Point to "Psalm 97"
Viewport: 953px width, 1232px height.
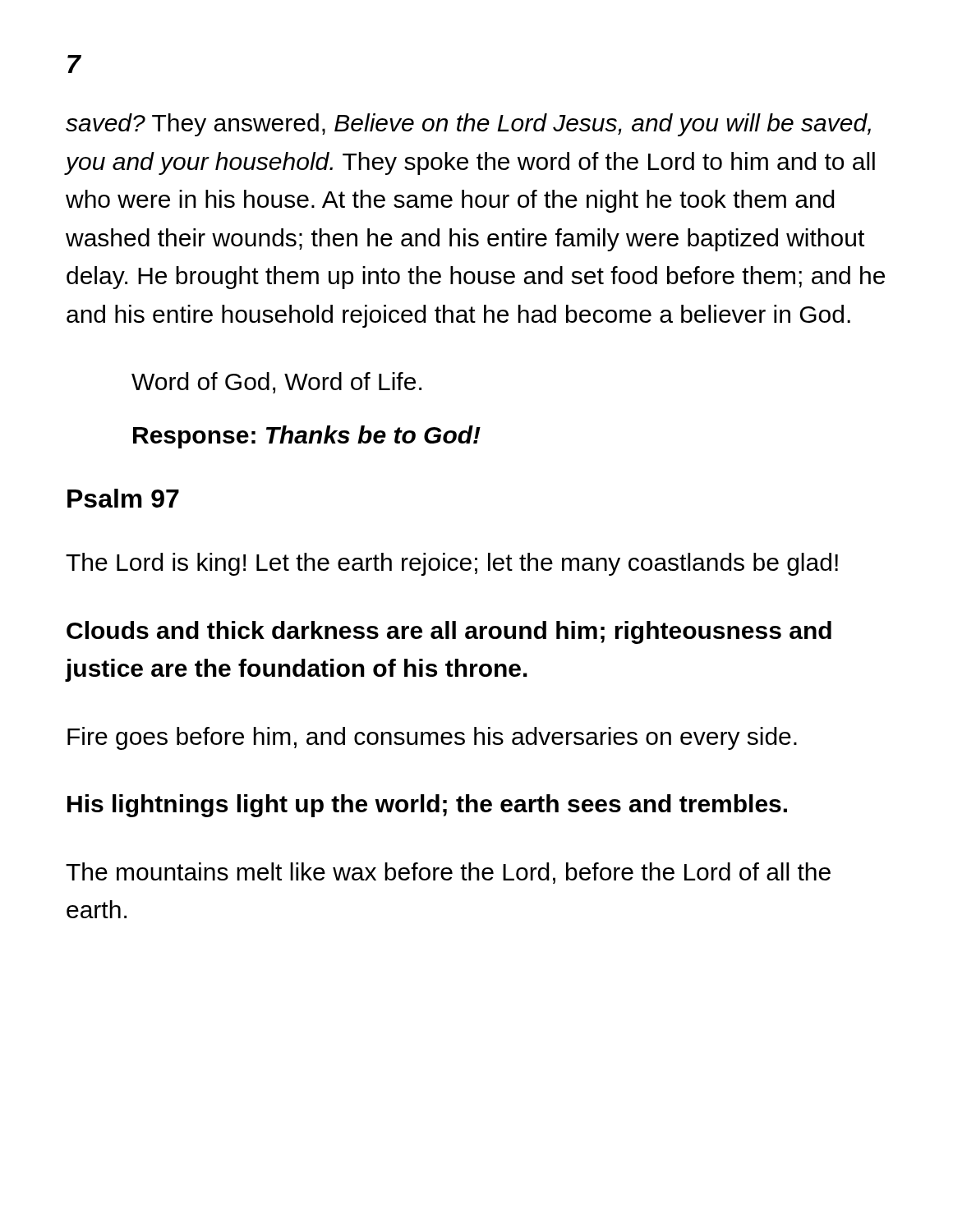click(x=123, y=499)
